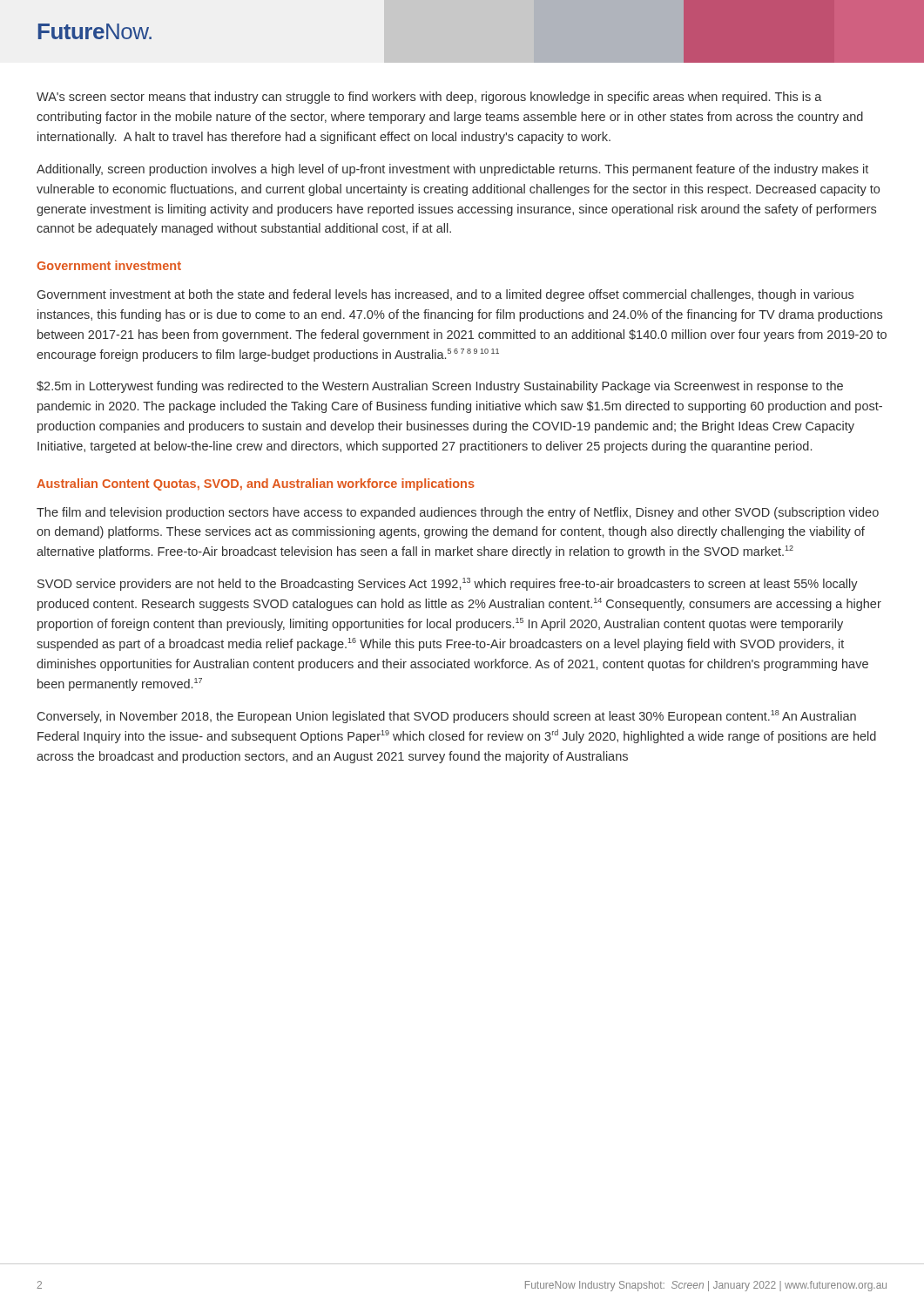Find the passage starting "SVOD service providers"
The width and height of the screenshot is (924, 1307).
point(462,634)
